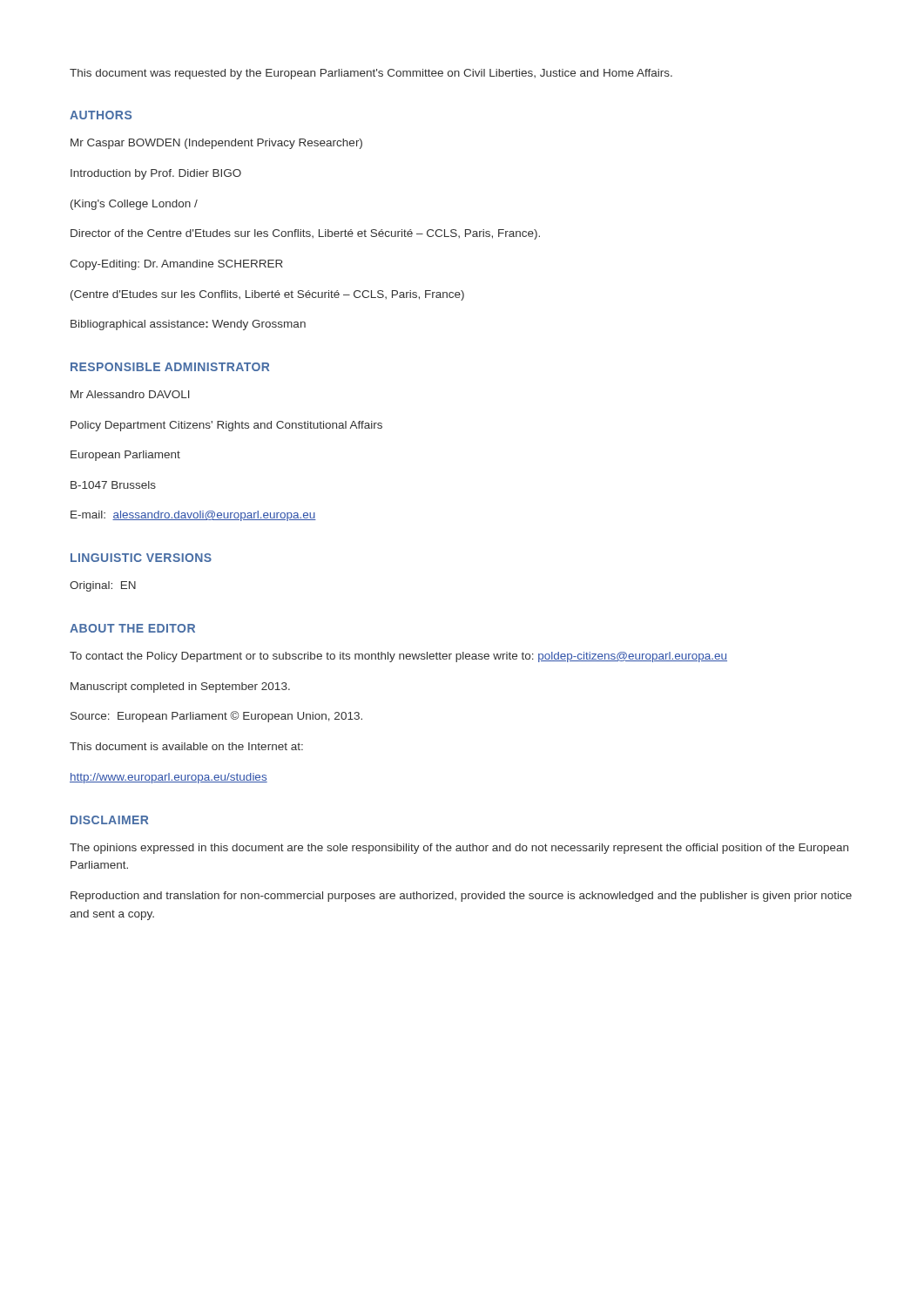This screenshot has width=924, height=1307.
Task: Where is the passage that starts "Mr Caspar BOWDEN"?
Action: [x=216, y=144]
